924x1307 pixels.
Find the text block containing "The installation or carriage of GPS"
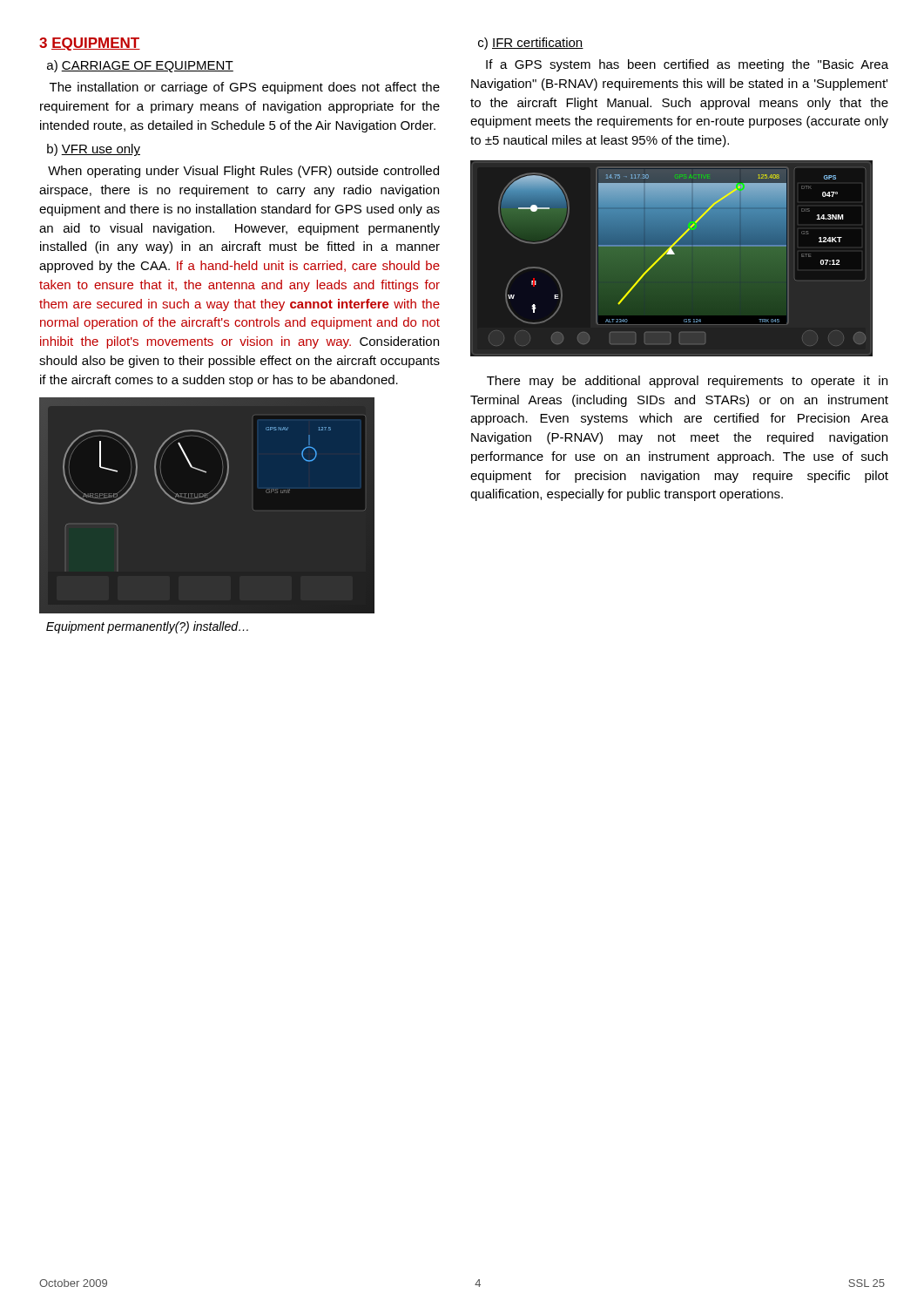240,106
